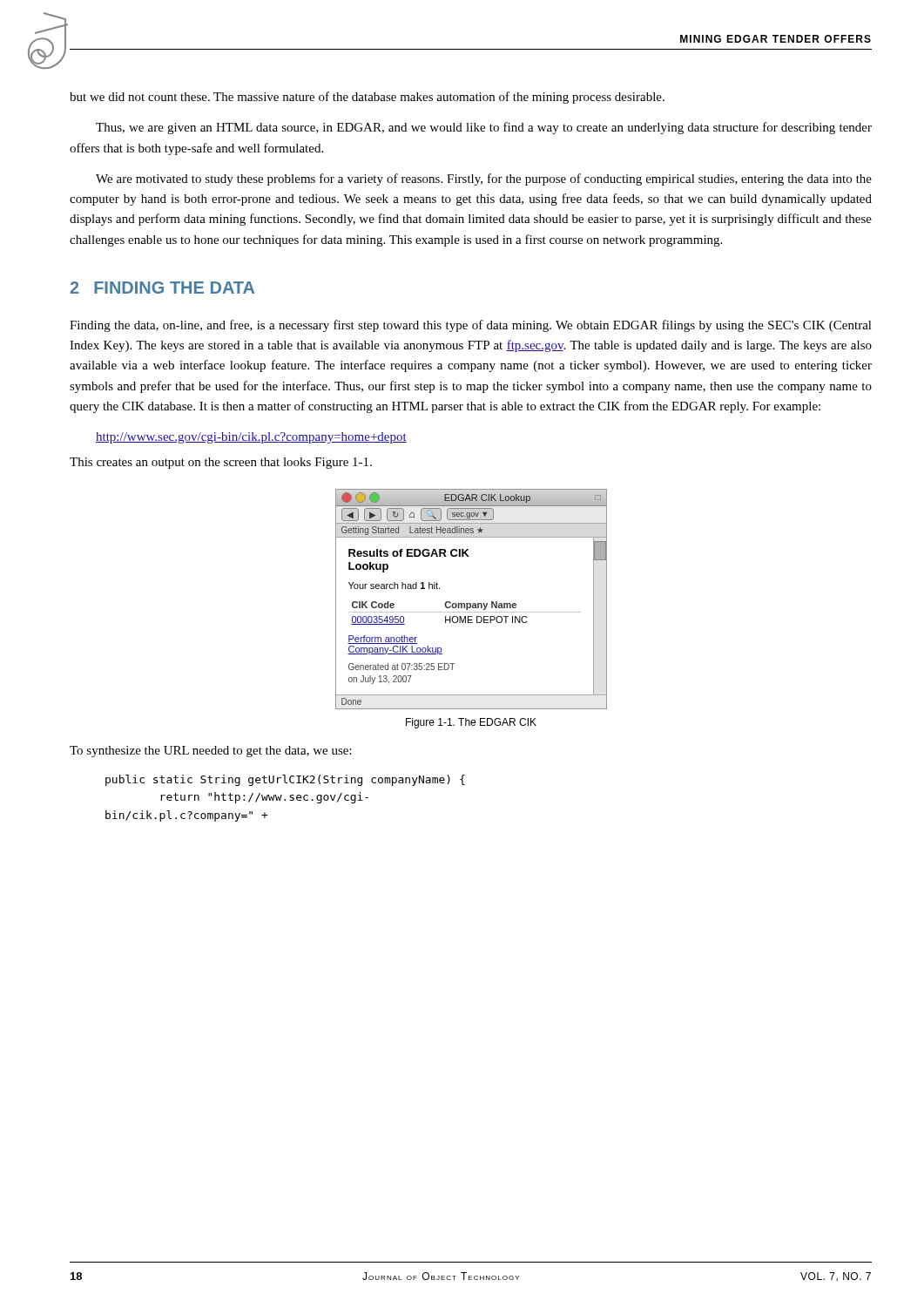The image size is (924, 1307).
Task: Select the block starting "To synthesize the URL"
Action: 211,752
